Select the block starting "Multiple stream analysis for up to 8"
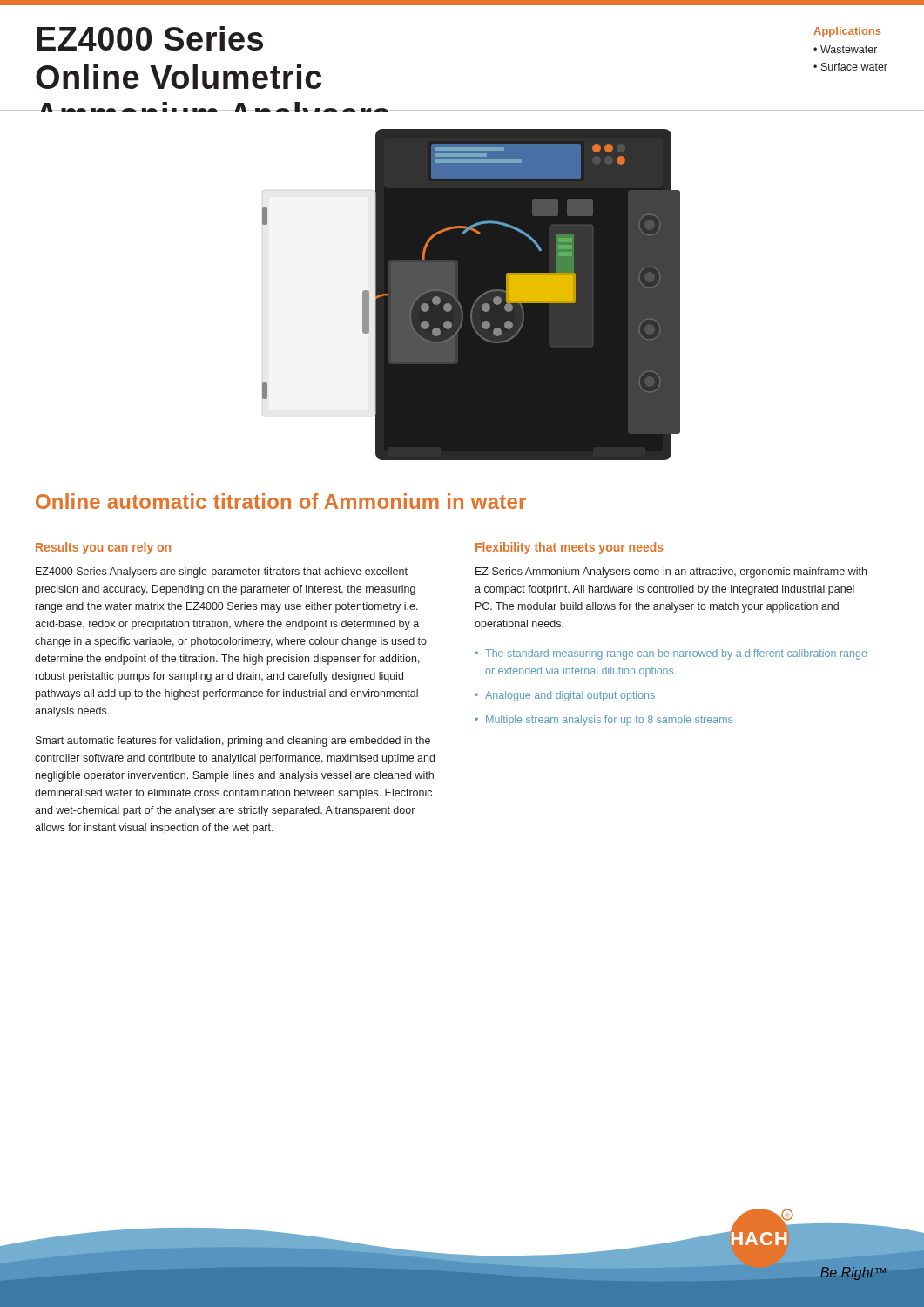This screenshot has height=1307, width=924. pyautogui.click(x=675, y=720)
